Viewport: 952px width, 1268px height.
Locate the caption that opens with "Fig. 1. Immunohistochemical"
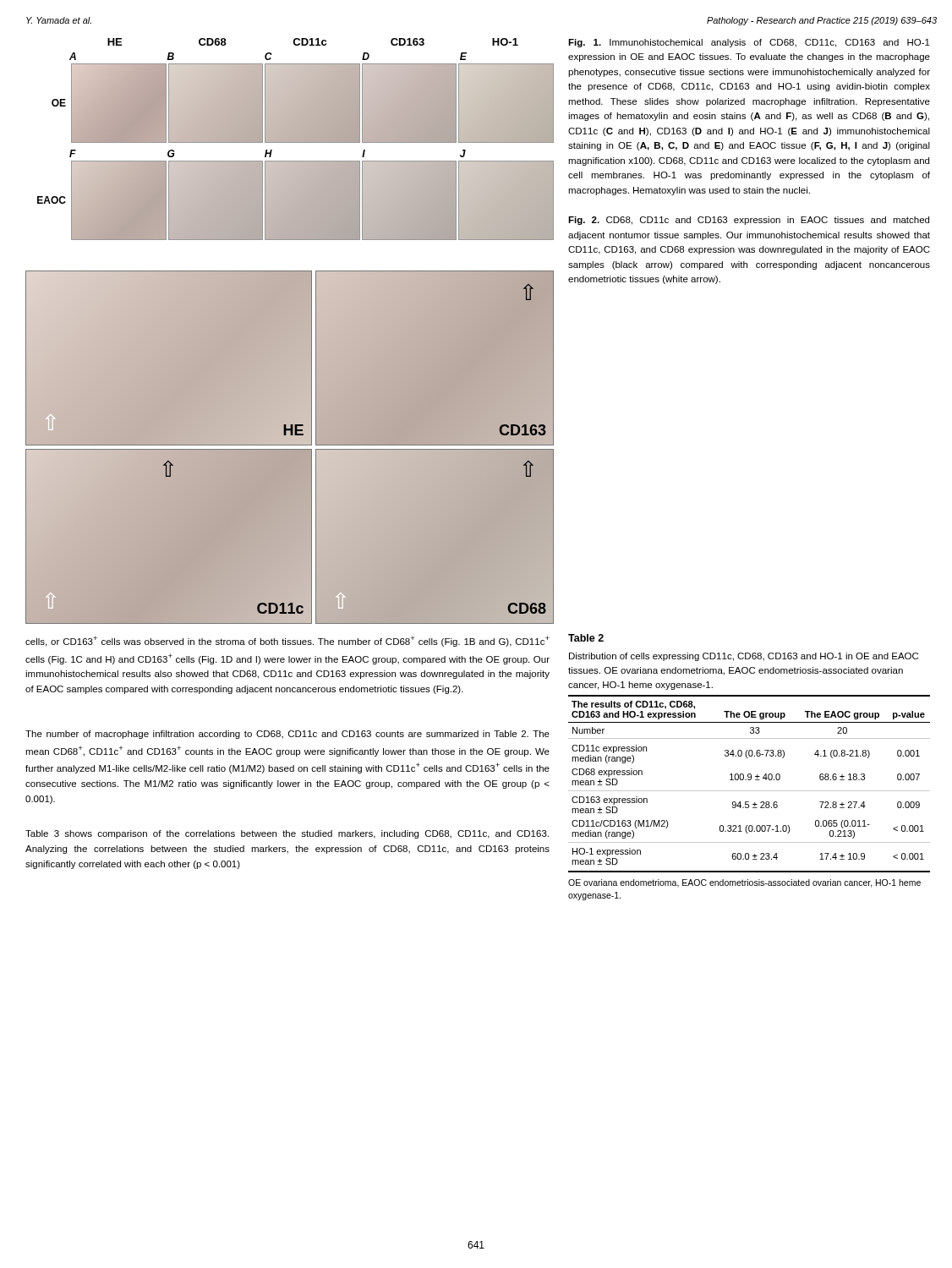(749, 116)
